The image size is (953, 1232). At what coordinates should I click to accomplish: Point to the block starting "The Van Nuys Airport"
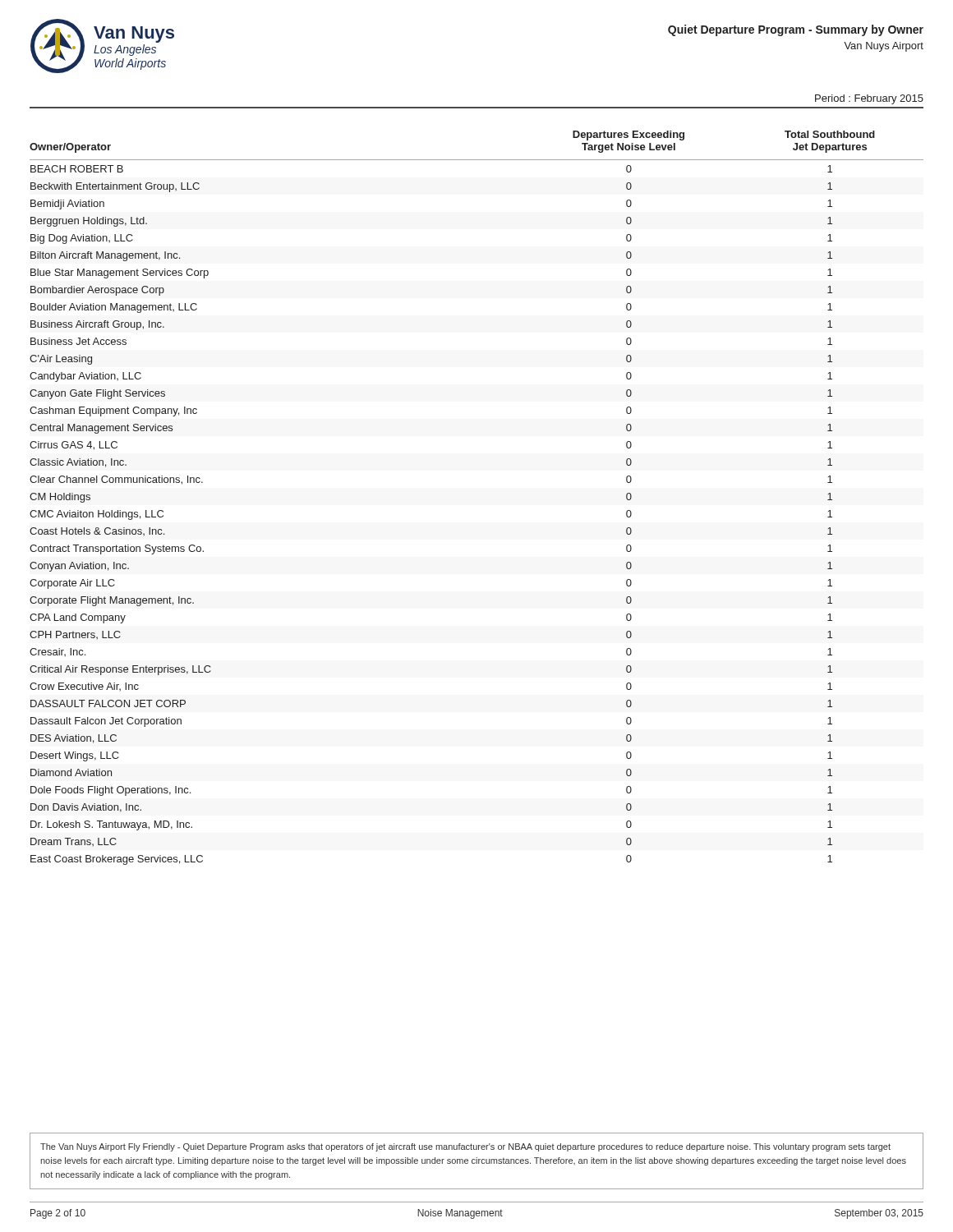(473, 1160)
